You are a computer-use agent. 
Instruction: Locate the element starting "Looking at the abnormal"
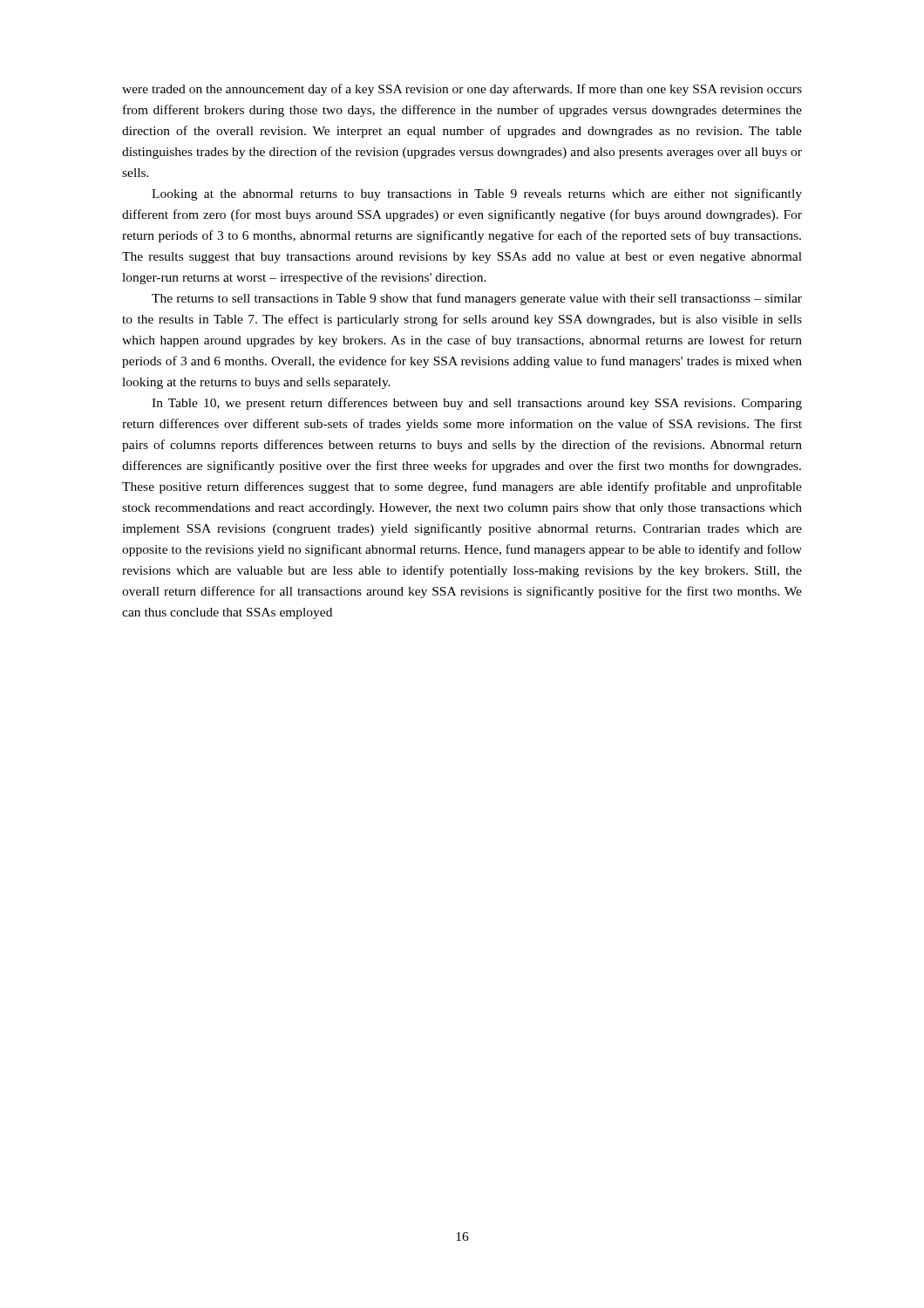(462, 236)
